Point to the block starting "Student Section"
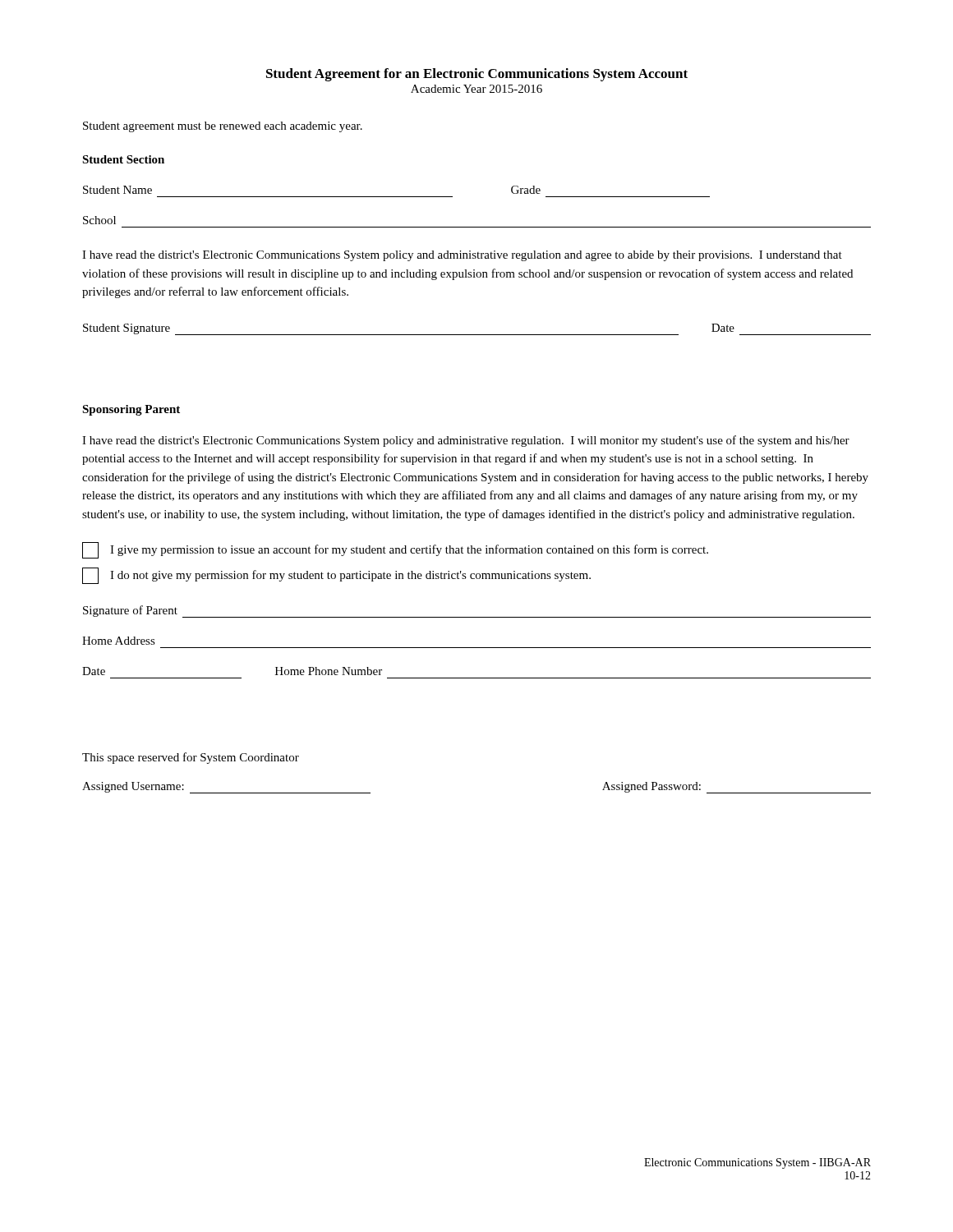Viewport: 953px width, 1232px height. click(123, 159)
